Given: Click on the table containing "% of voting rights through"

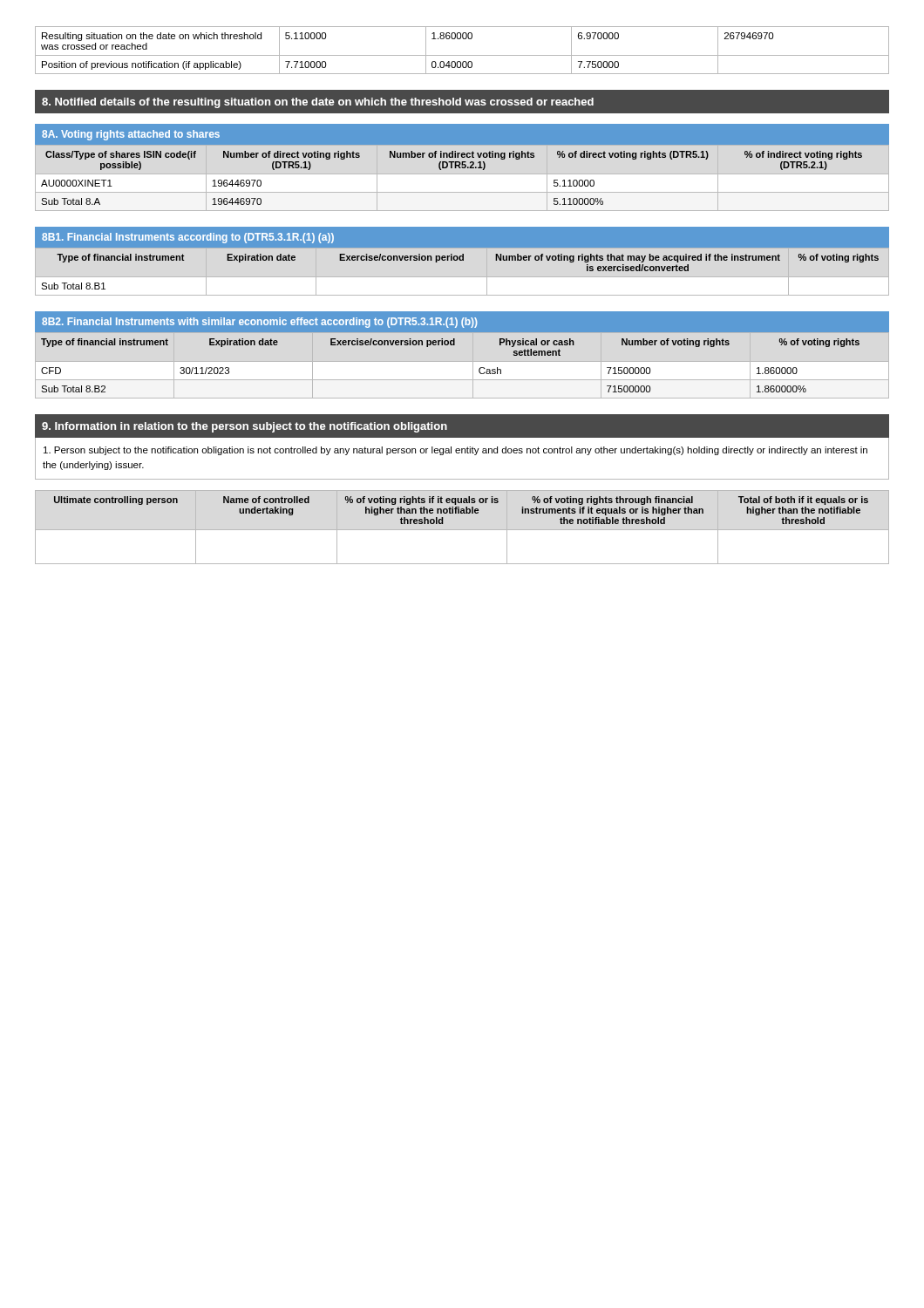Looking at the screenshot, I should click(462, 527).
